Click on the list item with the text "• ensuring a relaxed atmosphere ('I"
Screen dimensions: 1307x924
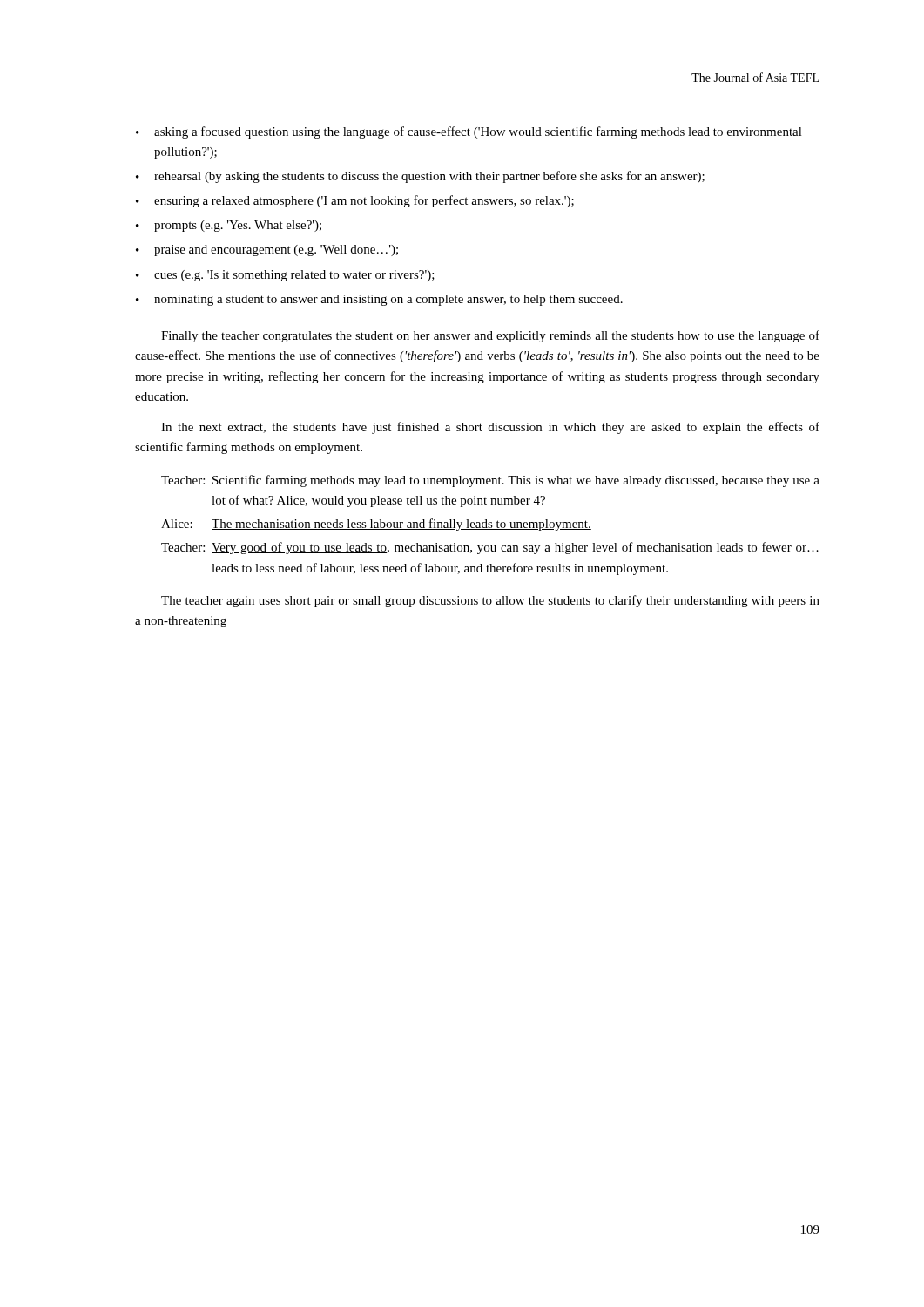pos(477,201)
